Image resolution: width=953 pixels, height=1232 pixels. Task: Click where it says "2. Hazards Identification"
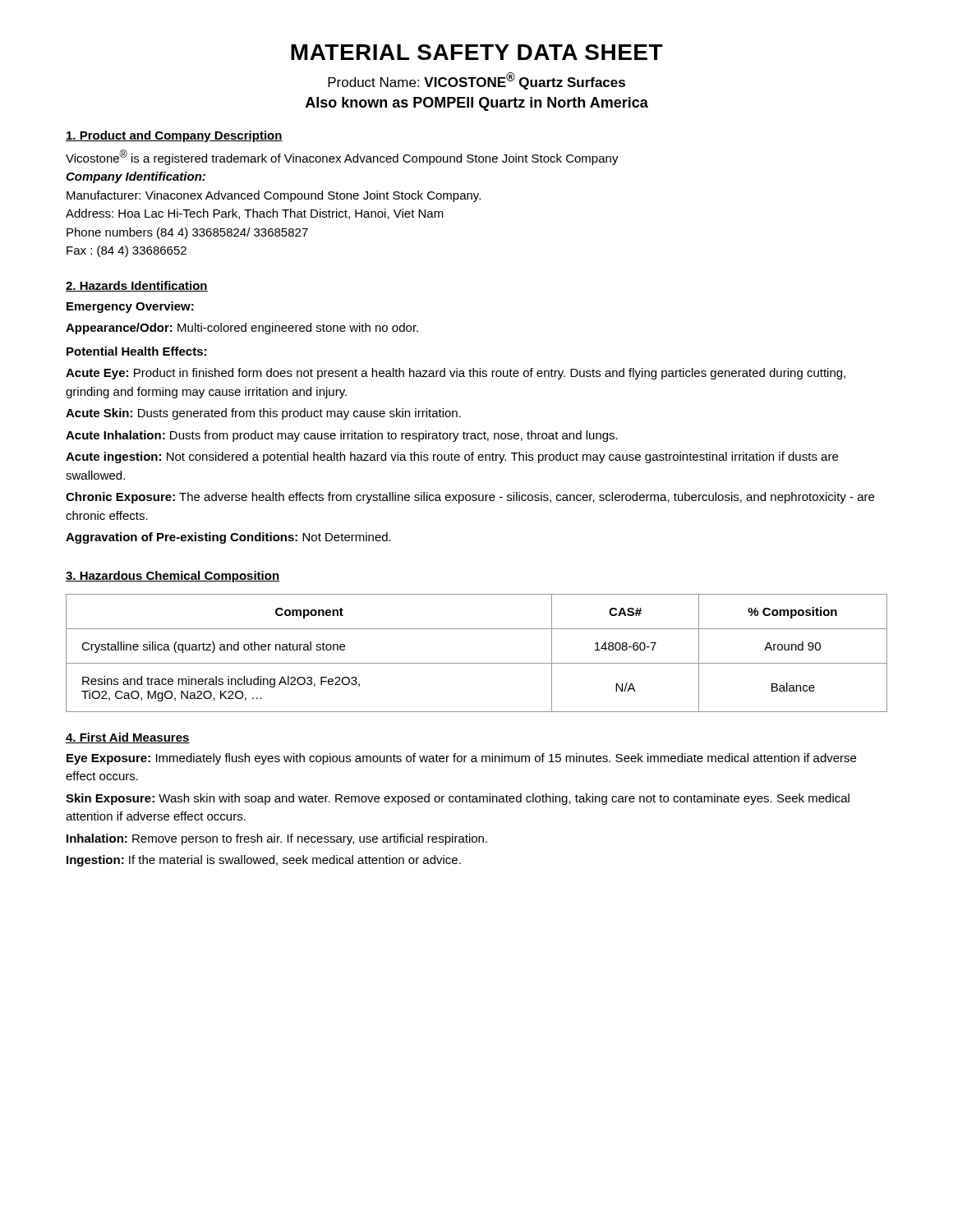click(137, 285)
